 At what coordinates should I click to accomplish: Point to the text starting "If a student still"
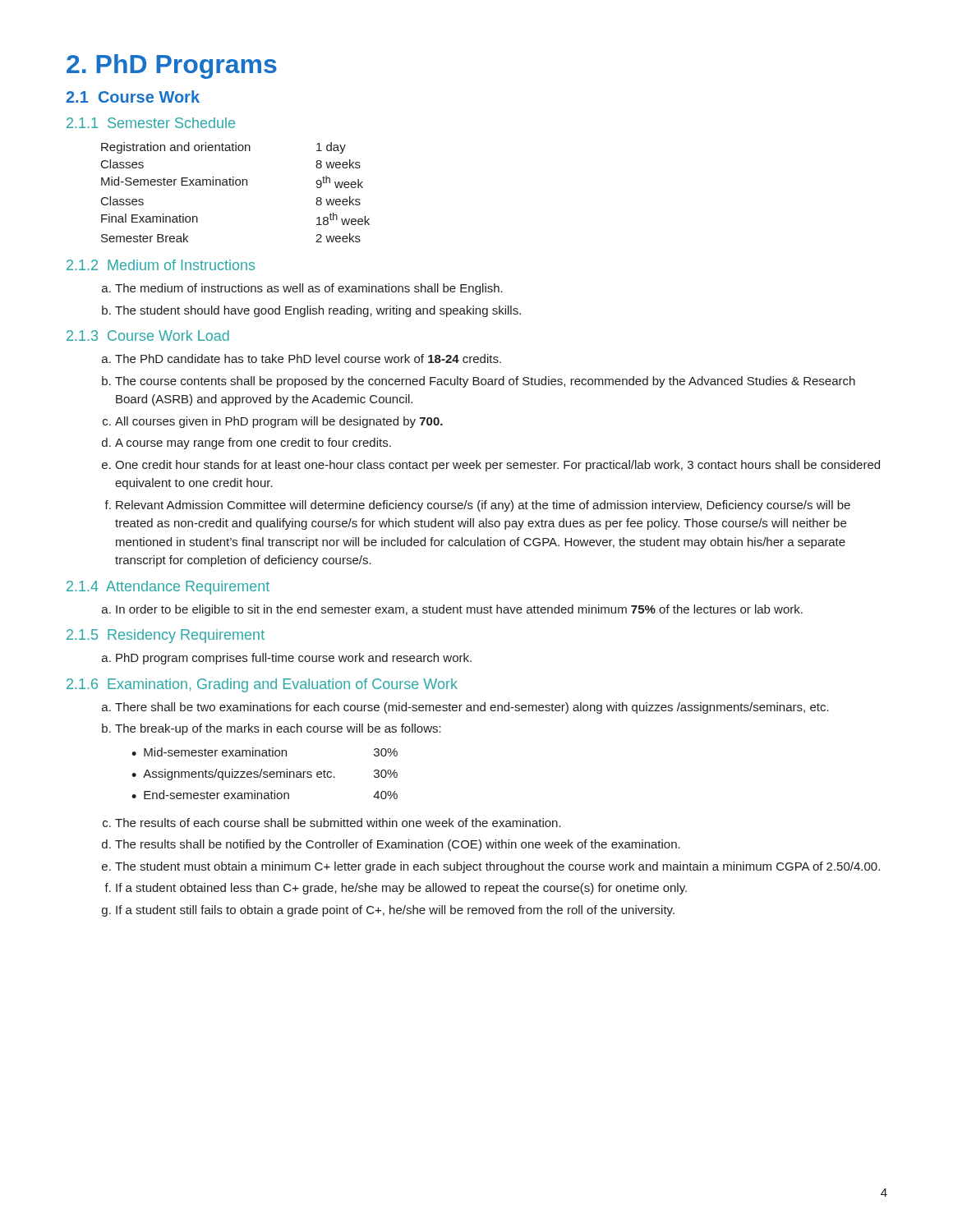[x=395, y=909]
